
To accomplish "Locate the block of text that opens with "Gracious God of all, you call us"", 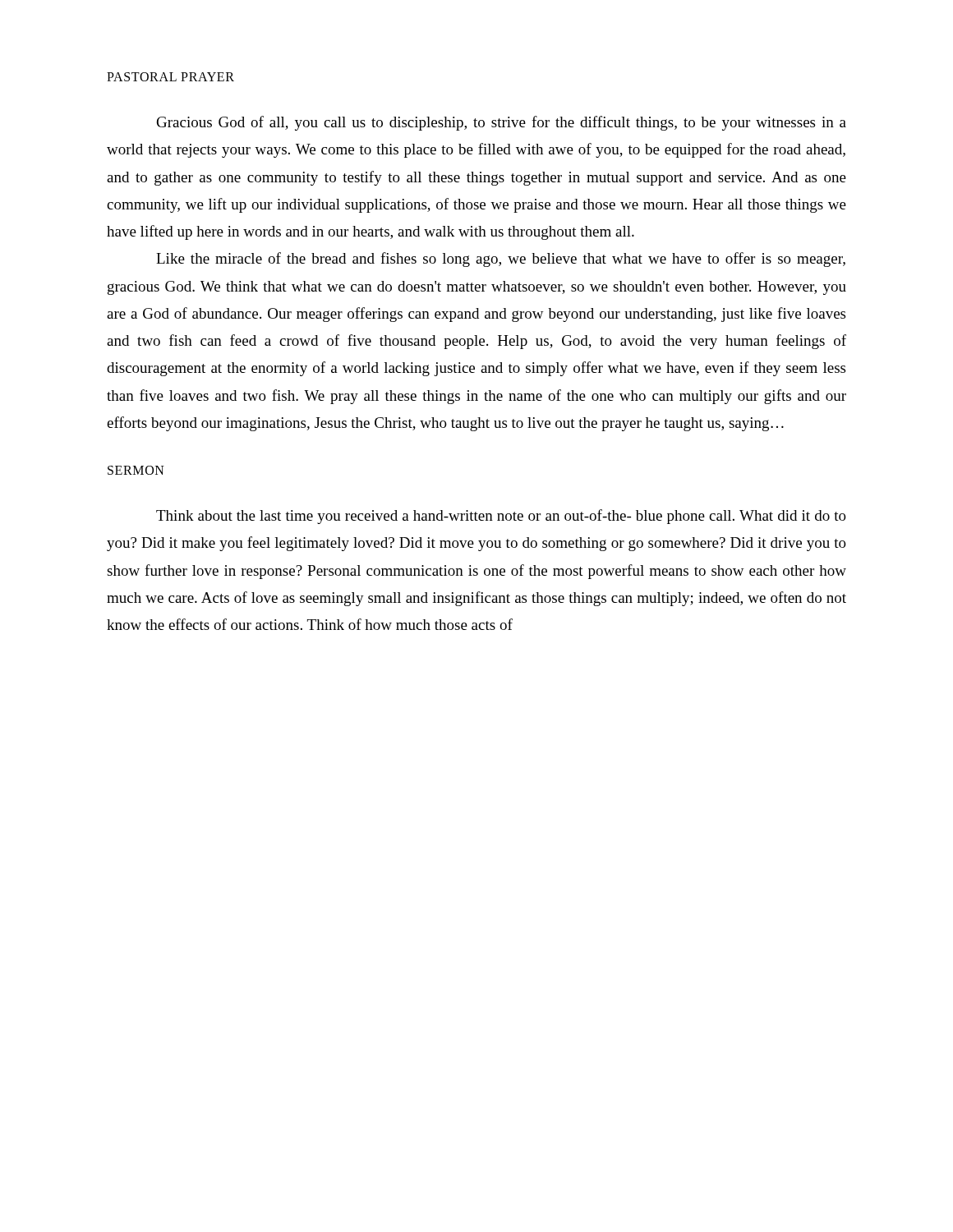I will tap(476, 177).
